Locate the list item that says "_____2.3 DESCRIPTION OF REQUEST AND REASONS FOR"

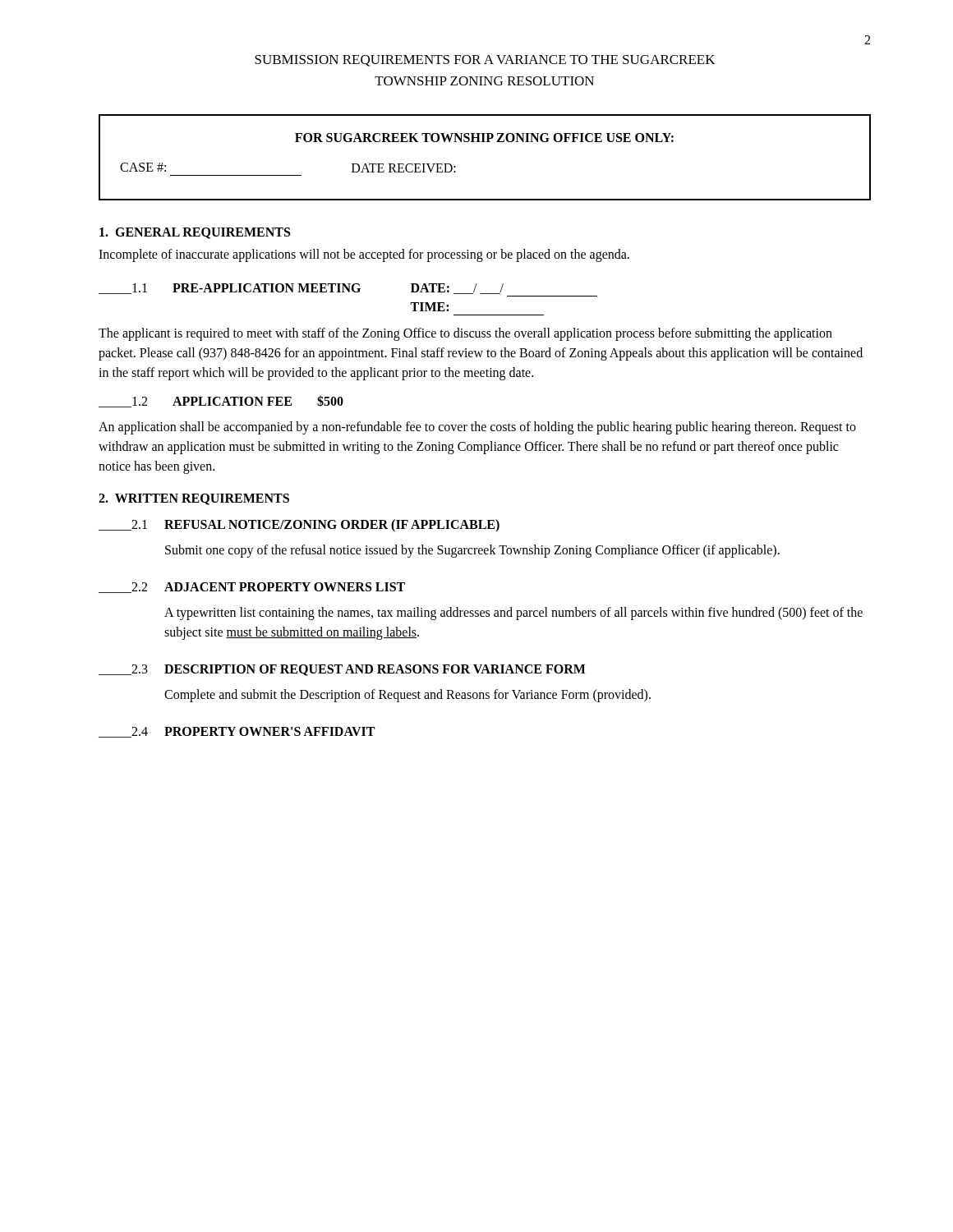click(485, 683)
